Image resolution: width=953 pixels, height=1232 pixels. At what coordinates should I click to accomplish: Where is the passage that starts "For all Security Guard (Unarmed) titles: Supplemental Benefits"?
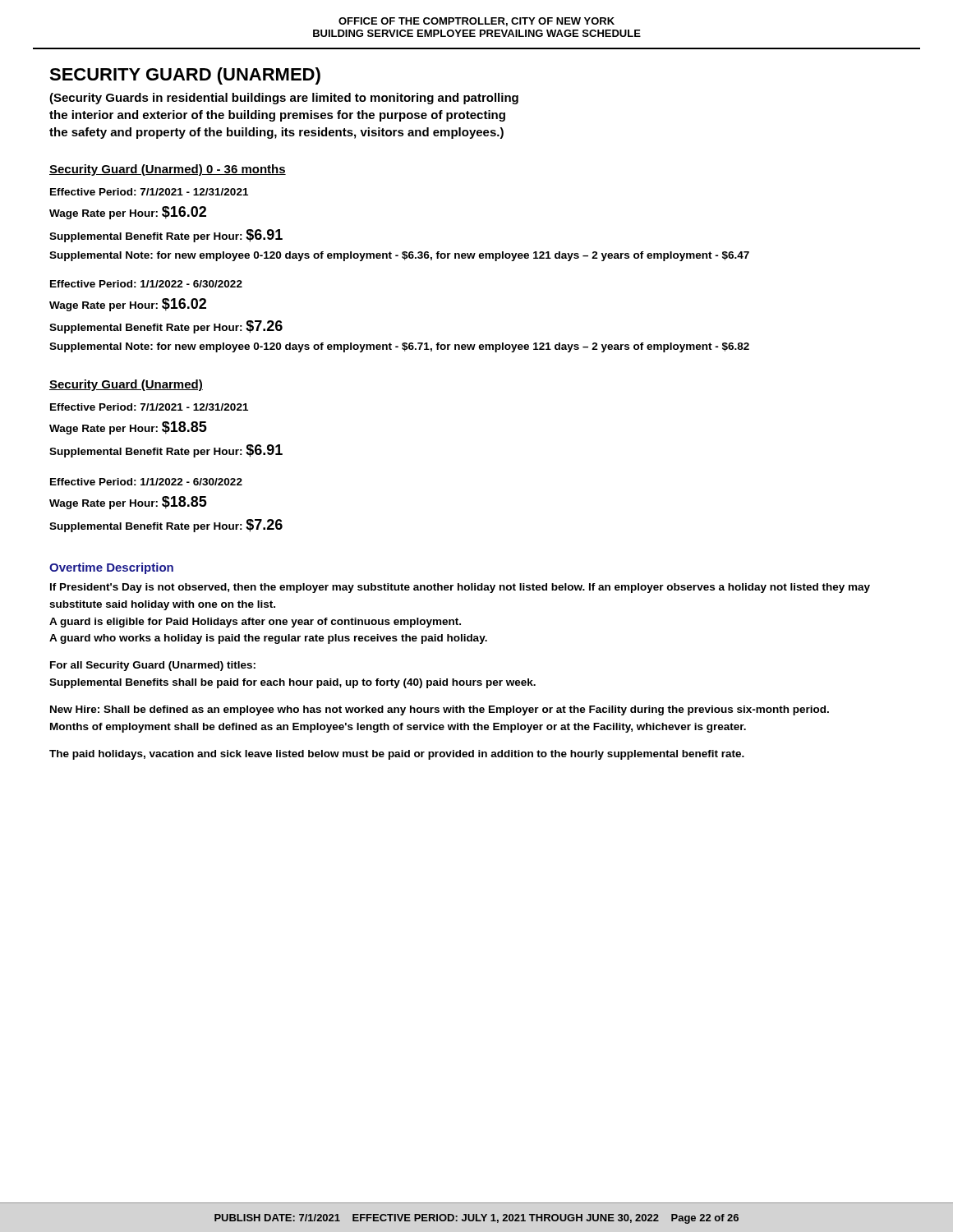(293, 674)
